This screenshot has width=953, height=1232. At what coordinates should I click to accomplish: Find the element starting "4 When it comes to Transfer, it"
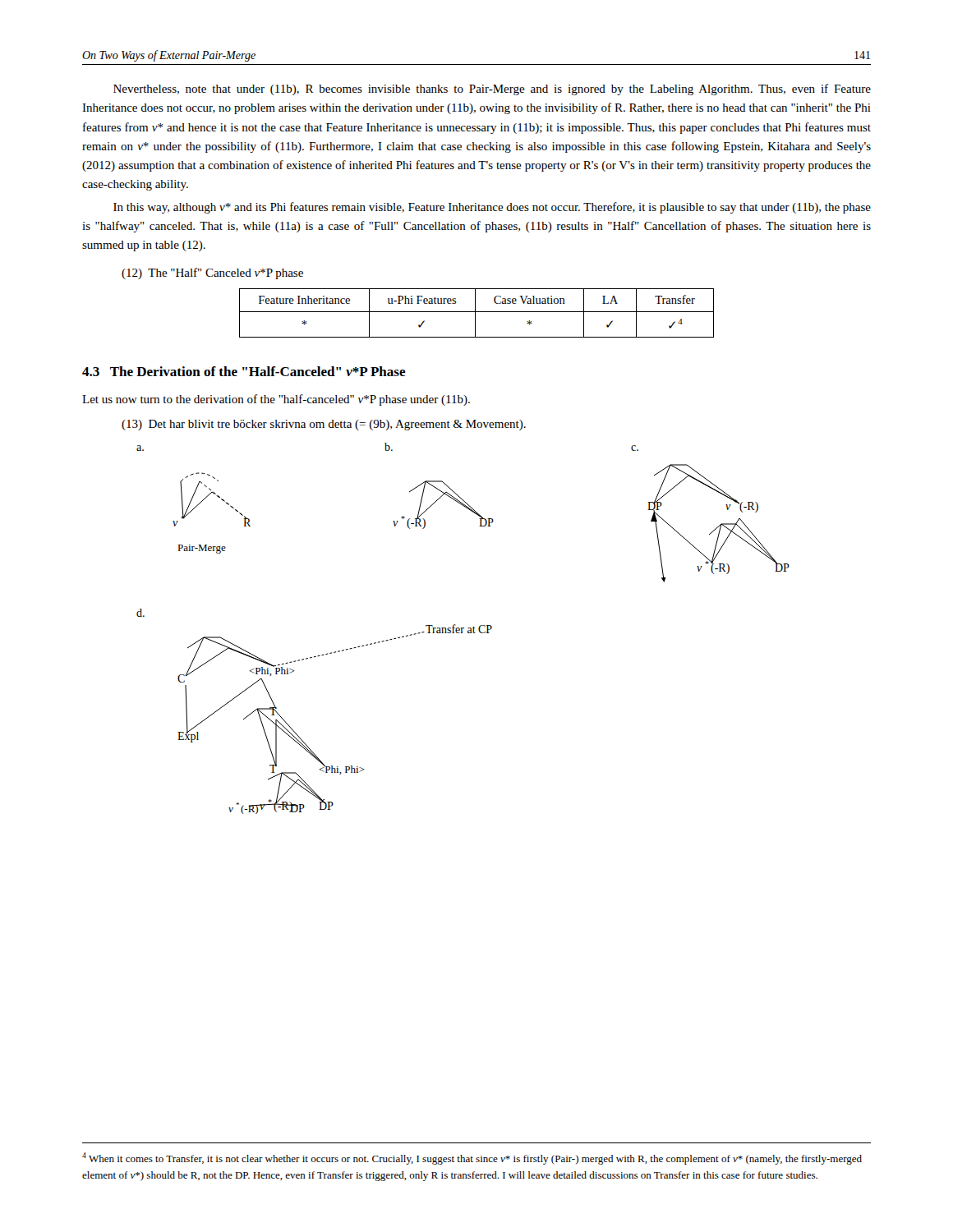point(472,1166)
